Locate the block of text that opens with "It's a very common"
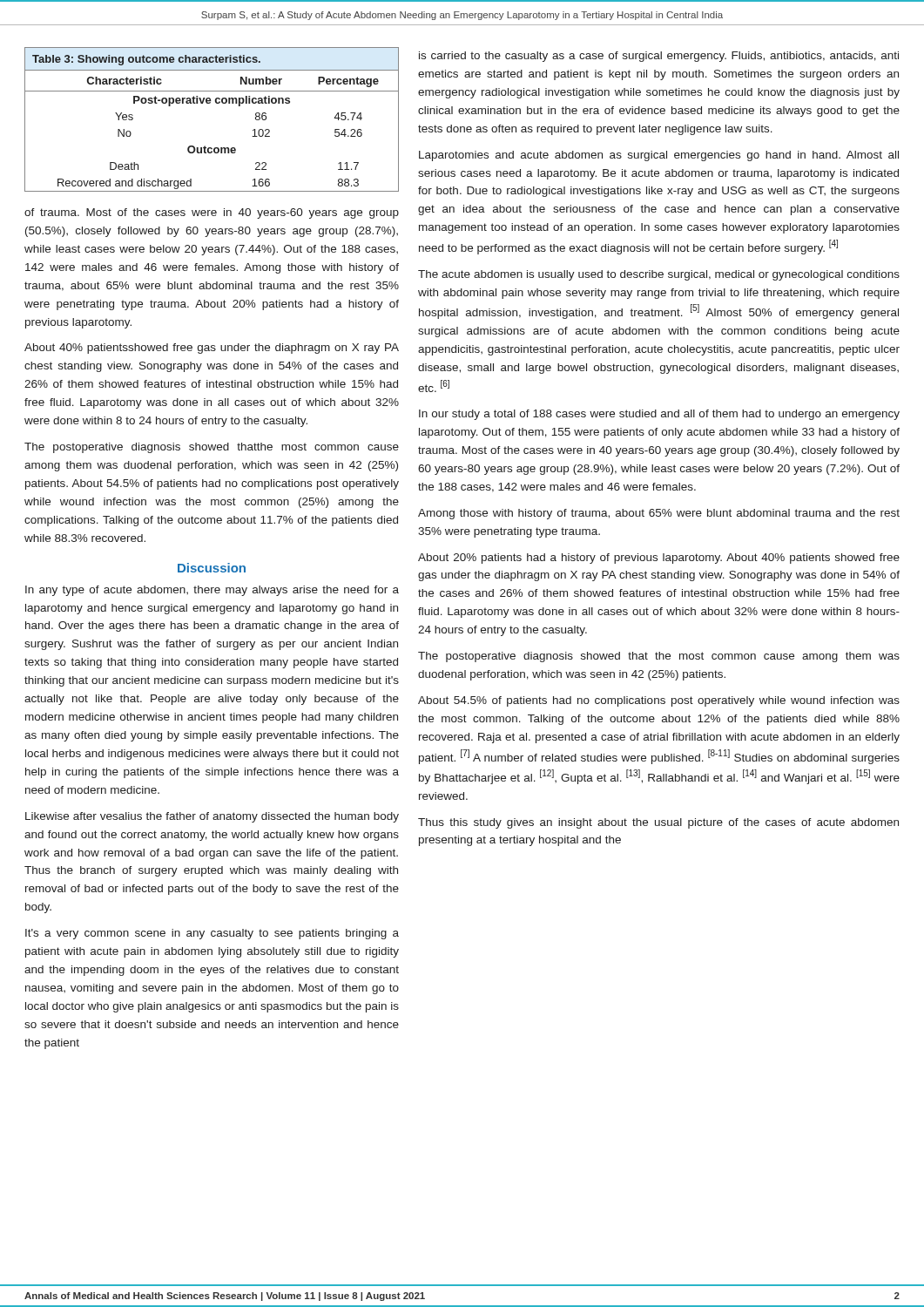924x1307 pixels. (212, 988)
